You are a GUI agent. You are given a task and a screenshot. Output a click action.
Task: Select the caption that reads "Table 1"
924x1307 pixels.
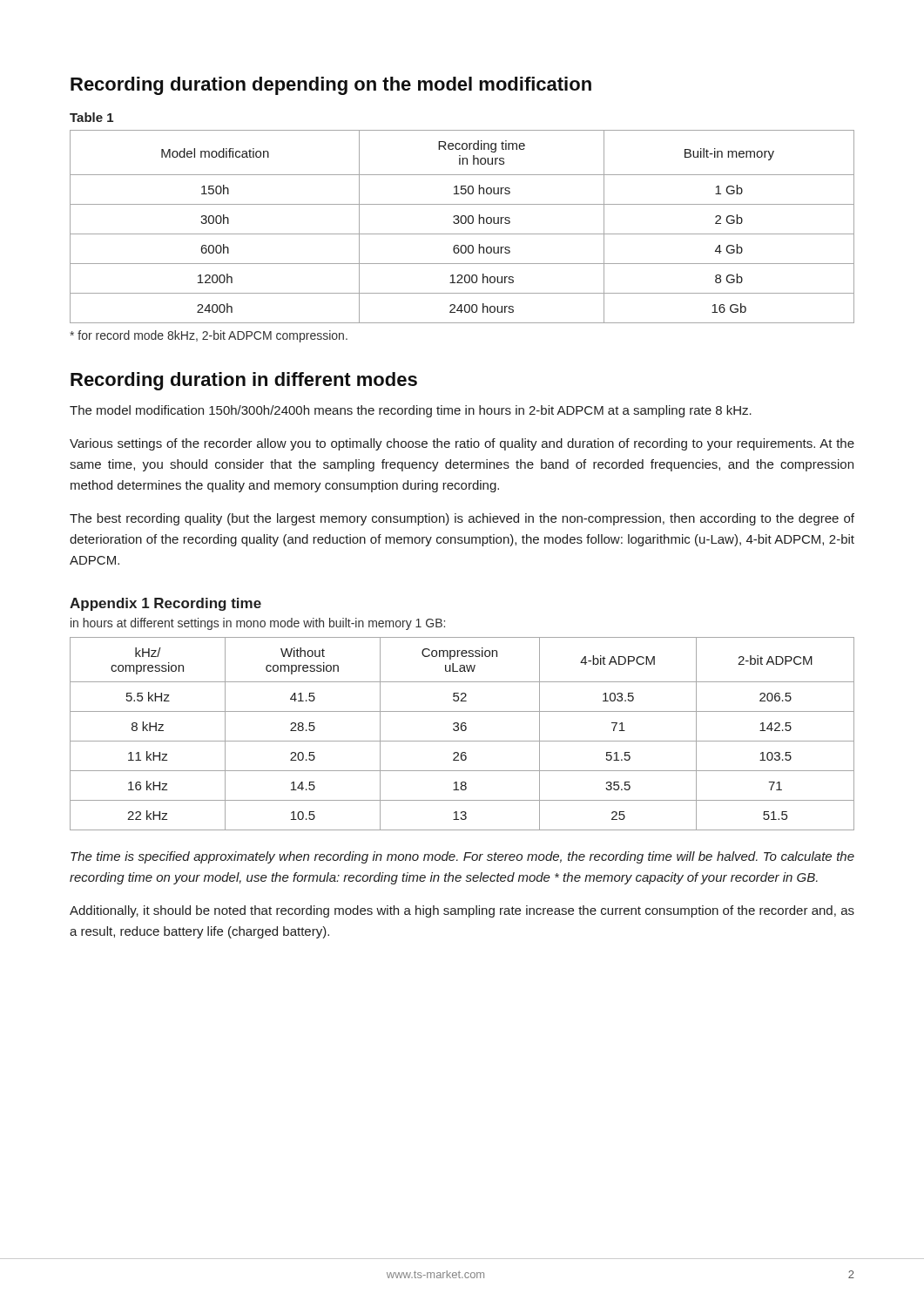pos(92,117)
